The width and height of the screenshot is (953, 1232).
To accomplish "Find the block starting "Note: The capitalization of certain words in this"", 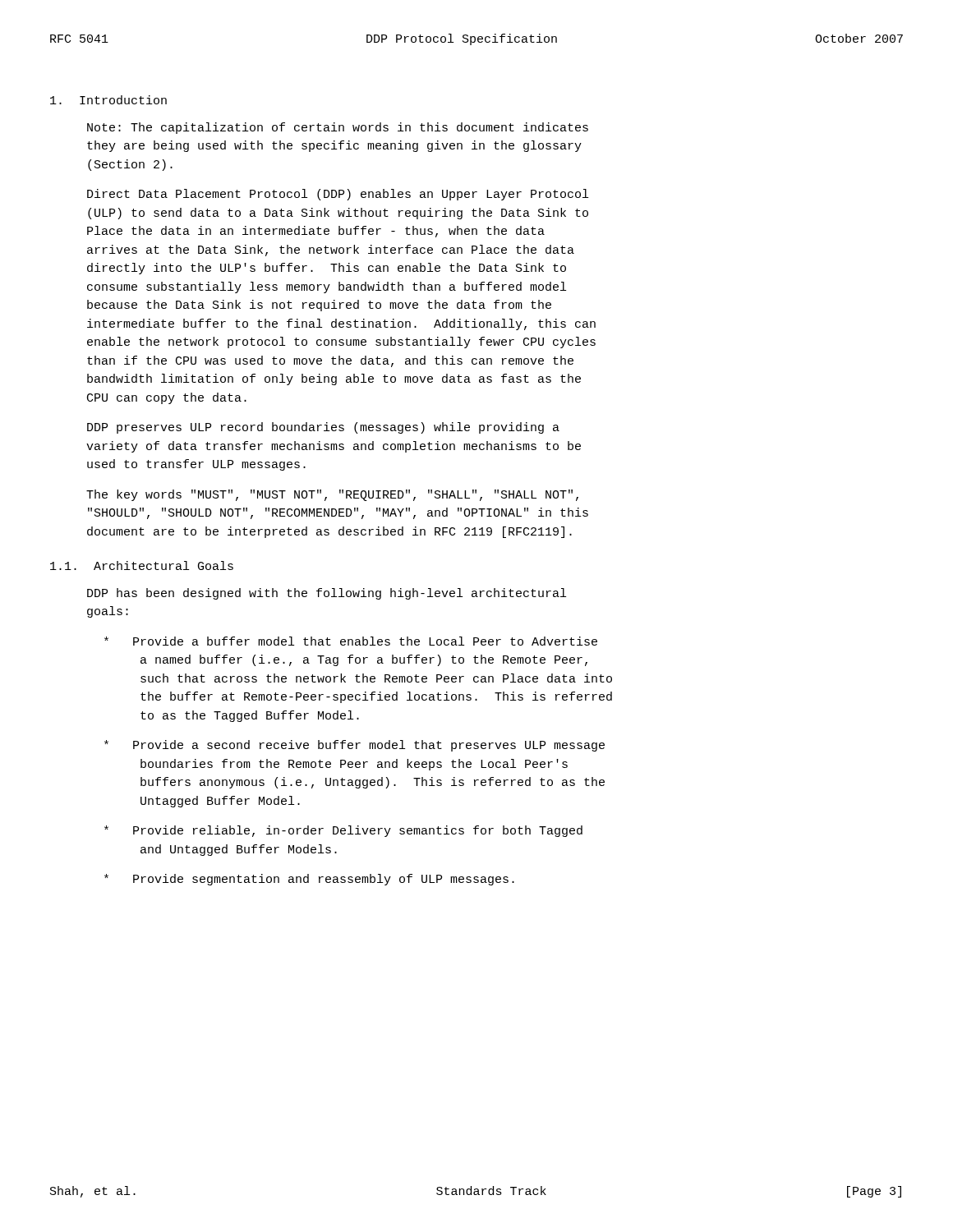I will pyautogui.click(x=338, y=147).
